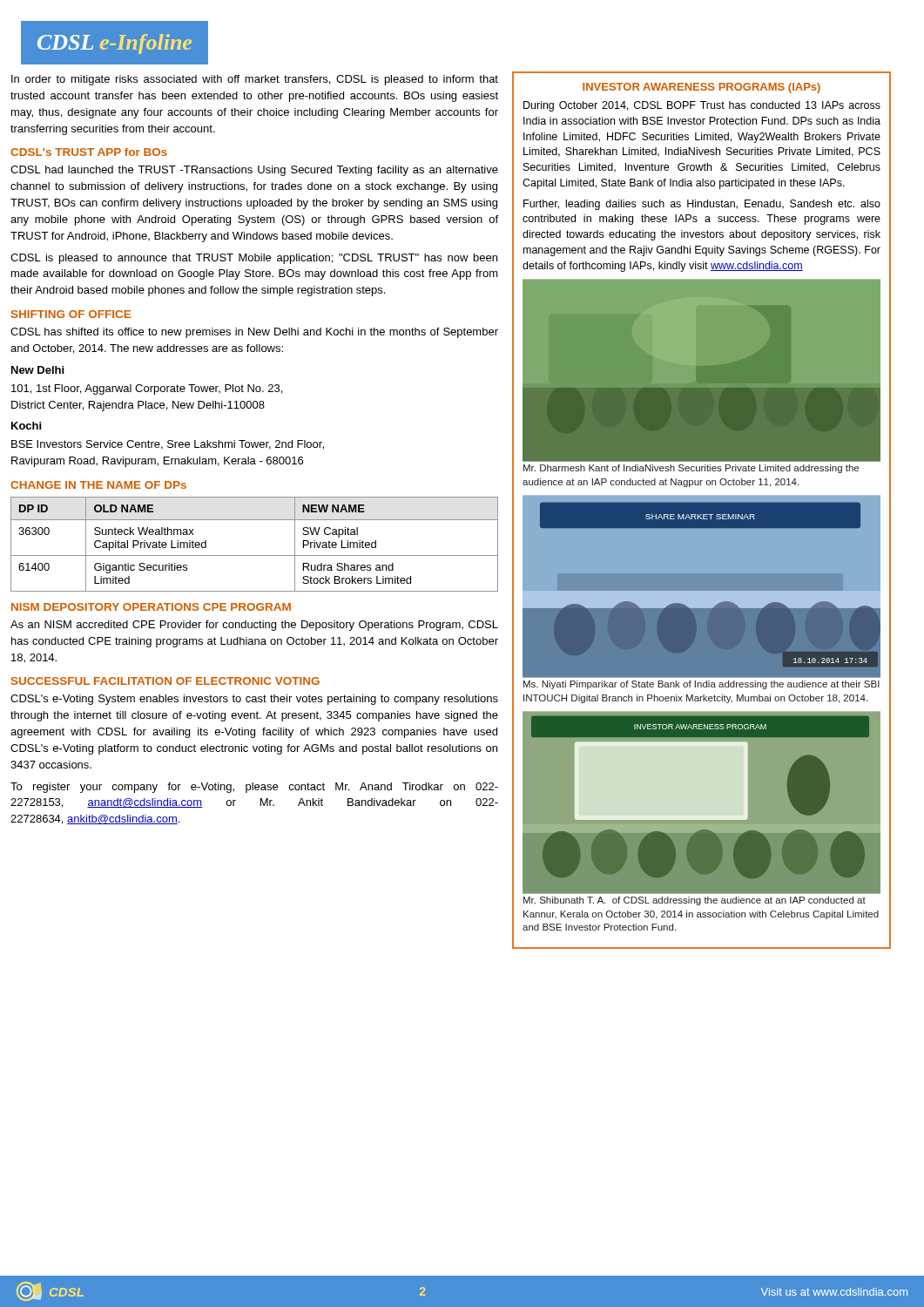
Task: Locate the text block containing "Kochi BSE Investors Service"
Action: coord(254,443)
